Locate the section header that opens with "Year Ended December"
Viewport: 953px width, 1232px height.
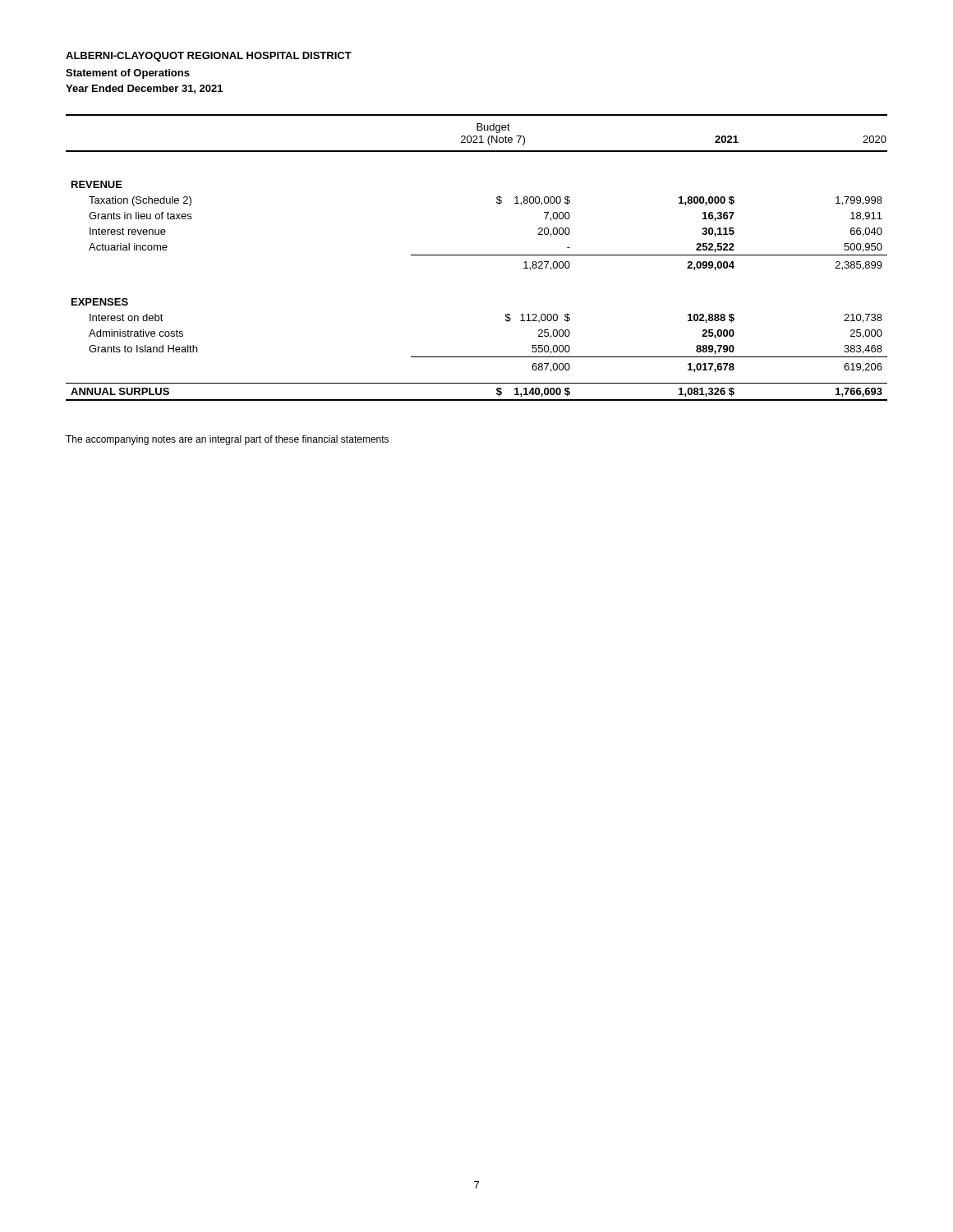[144, 88]
